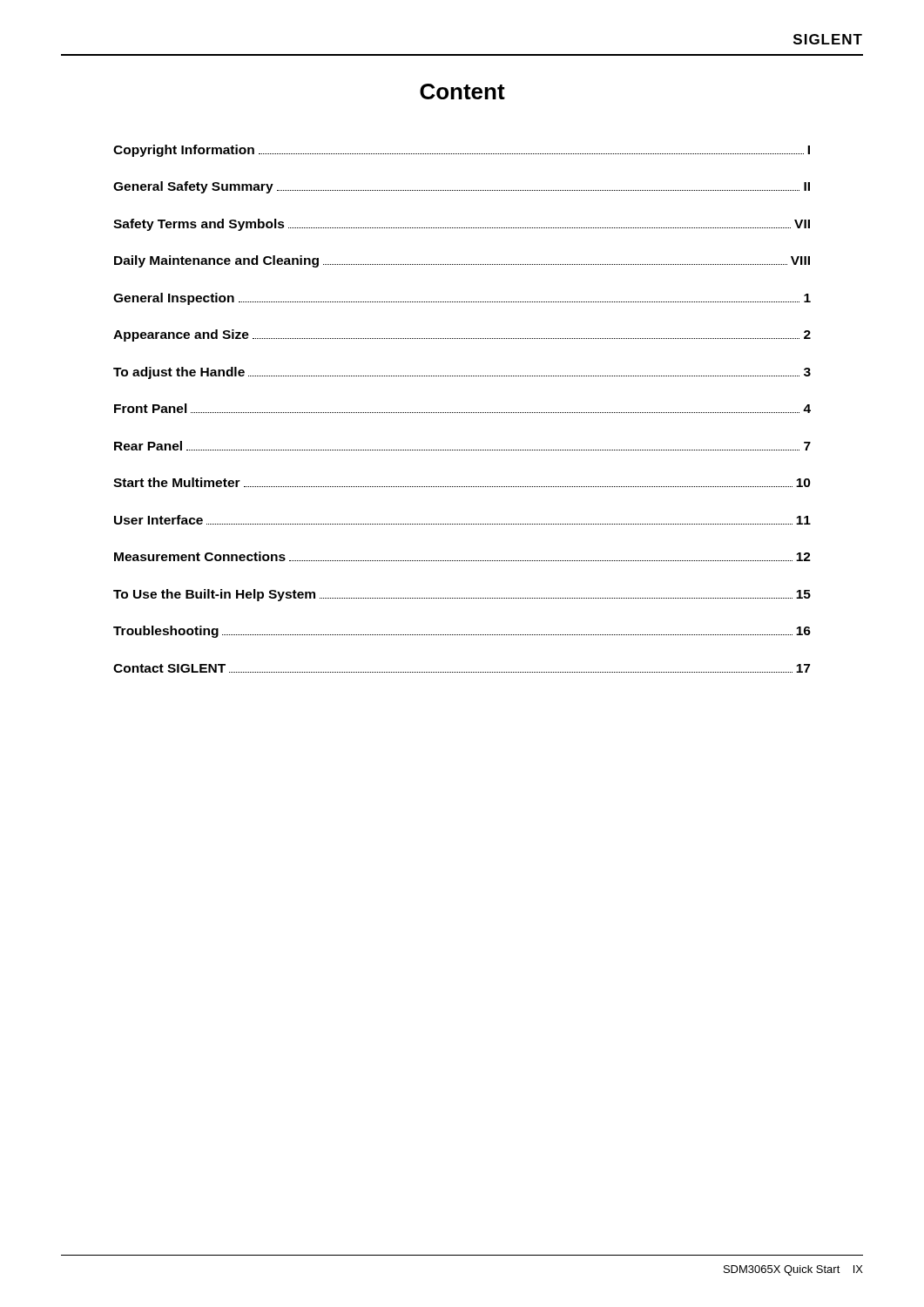Select the list item that reads "Daily Maintenance and Cleaning"
924x1307 pixels.
pos(462,259)
